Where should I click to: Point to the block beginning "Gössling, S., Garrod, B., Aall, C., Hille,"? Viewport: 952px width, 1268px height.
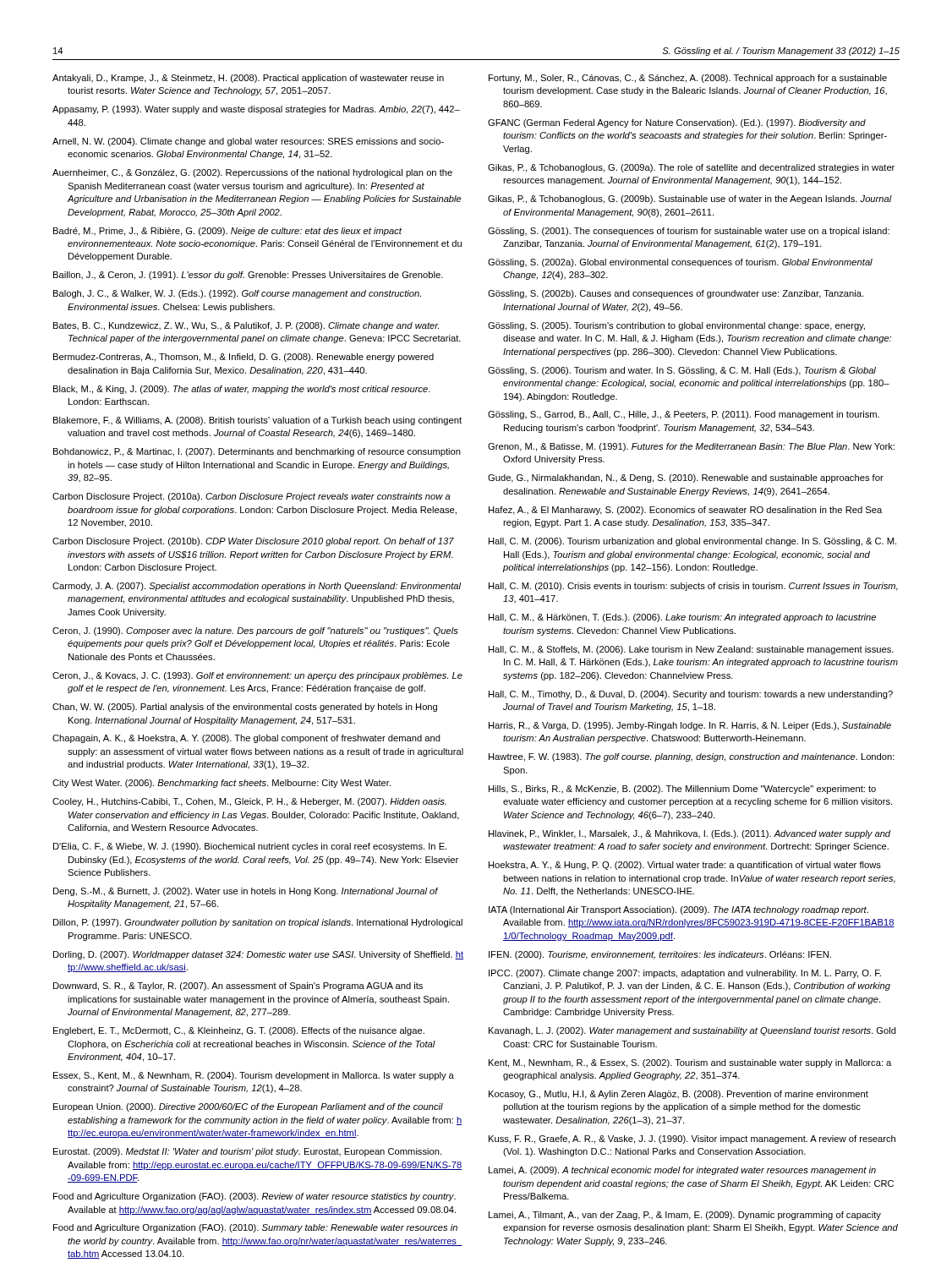pyautogui.click(x=684, y=421)
